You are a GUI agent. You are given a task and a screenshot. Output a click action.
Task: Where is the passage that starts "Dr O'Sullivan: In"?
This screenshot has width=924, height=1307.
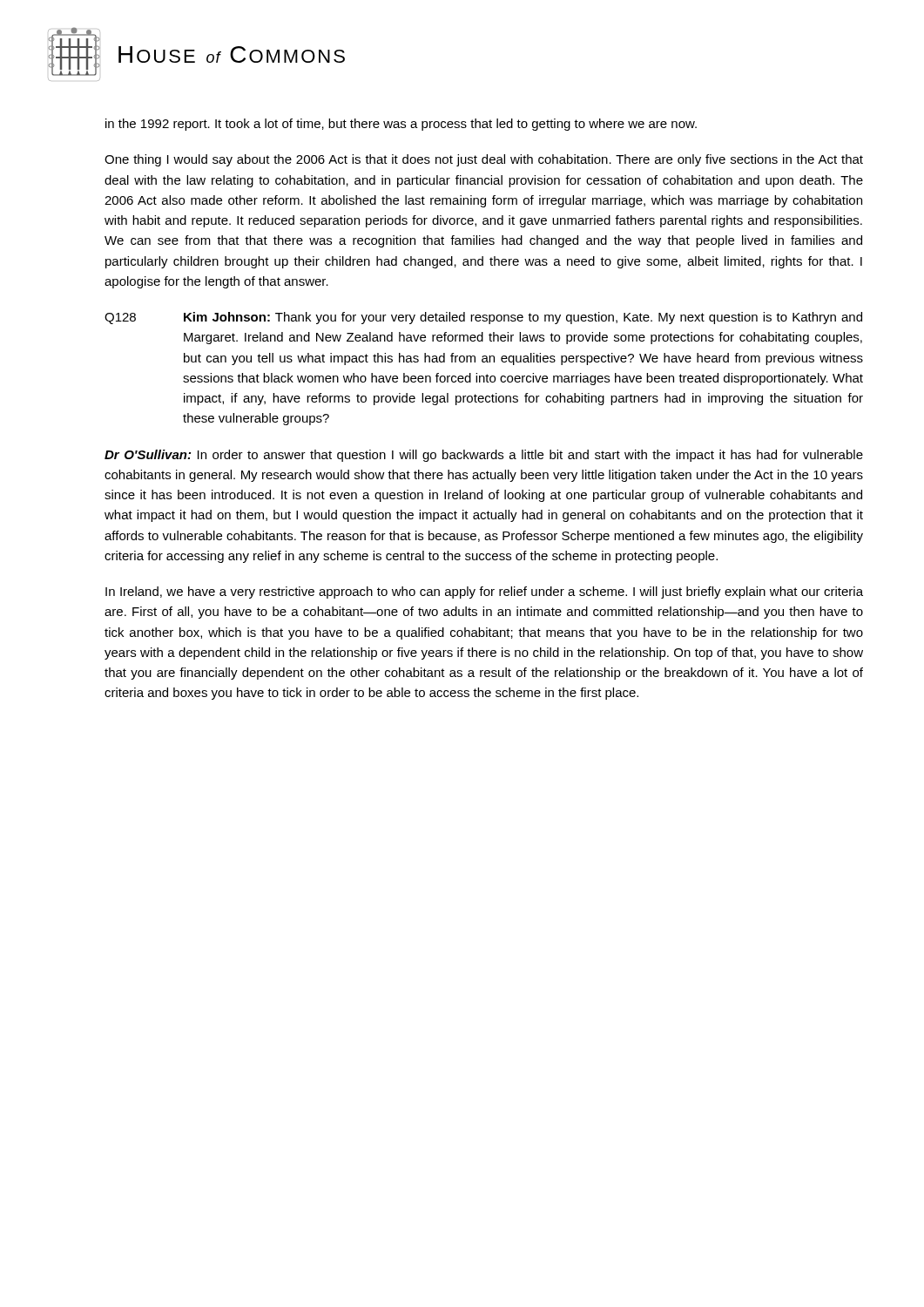(x=484, y=505)
